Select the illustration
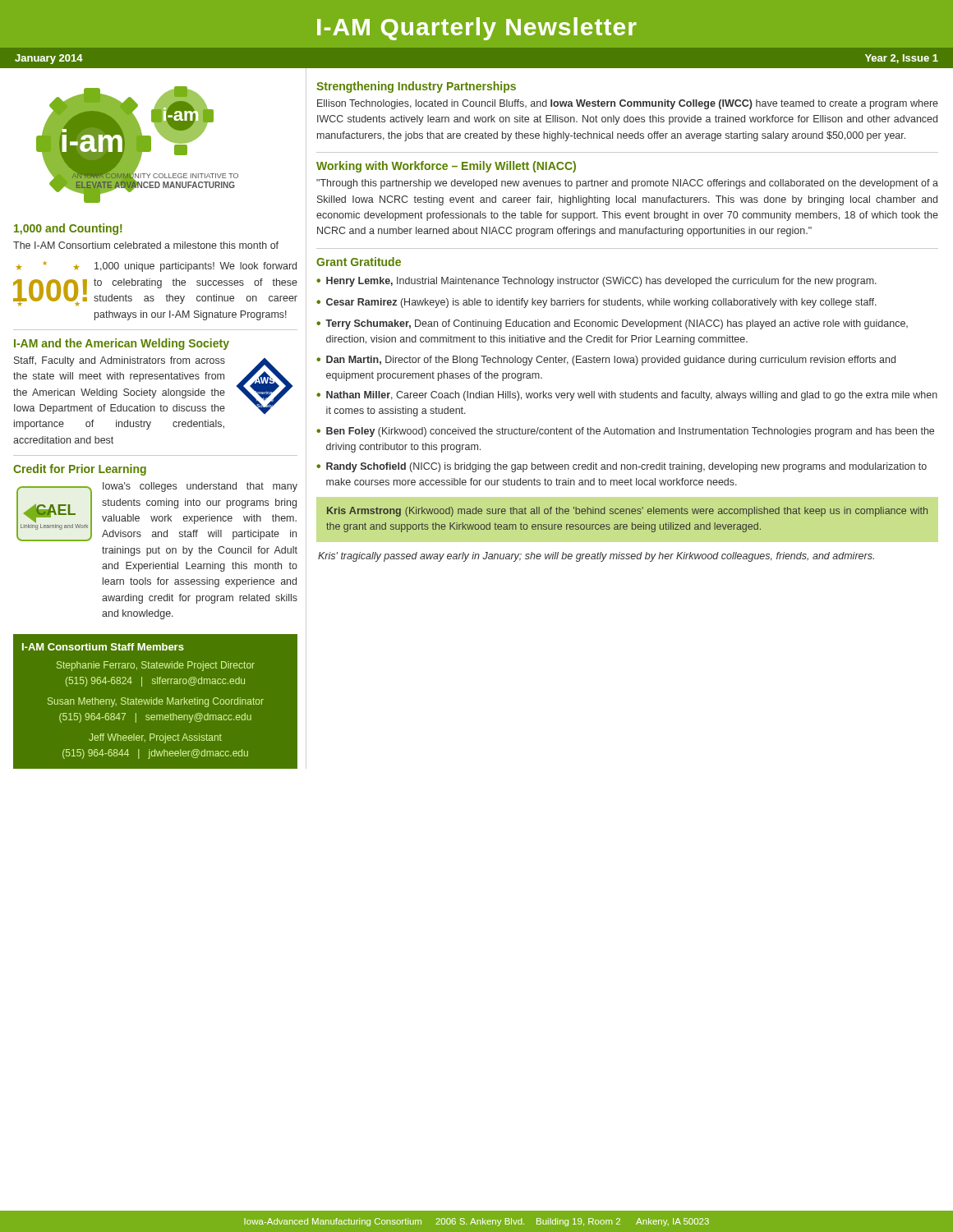The width and height of the screenshot is (953, 1232). [x=50, y=290]
